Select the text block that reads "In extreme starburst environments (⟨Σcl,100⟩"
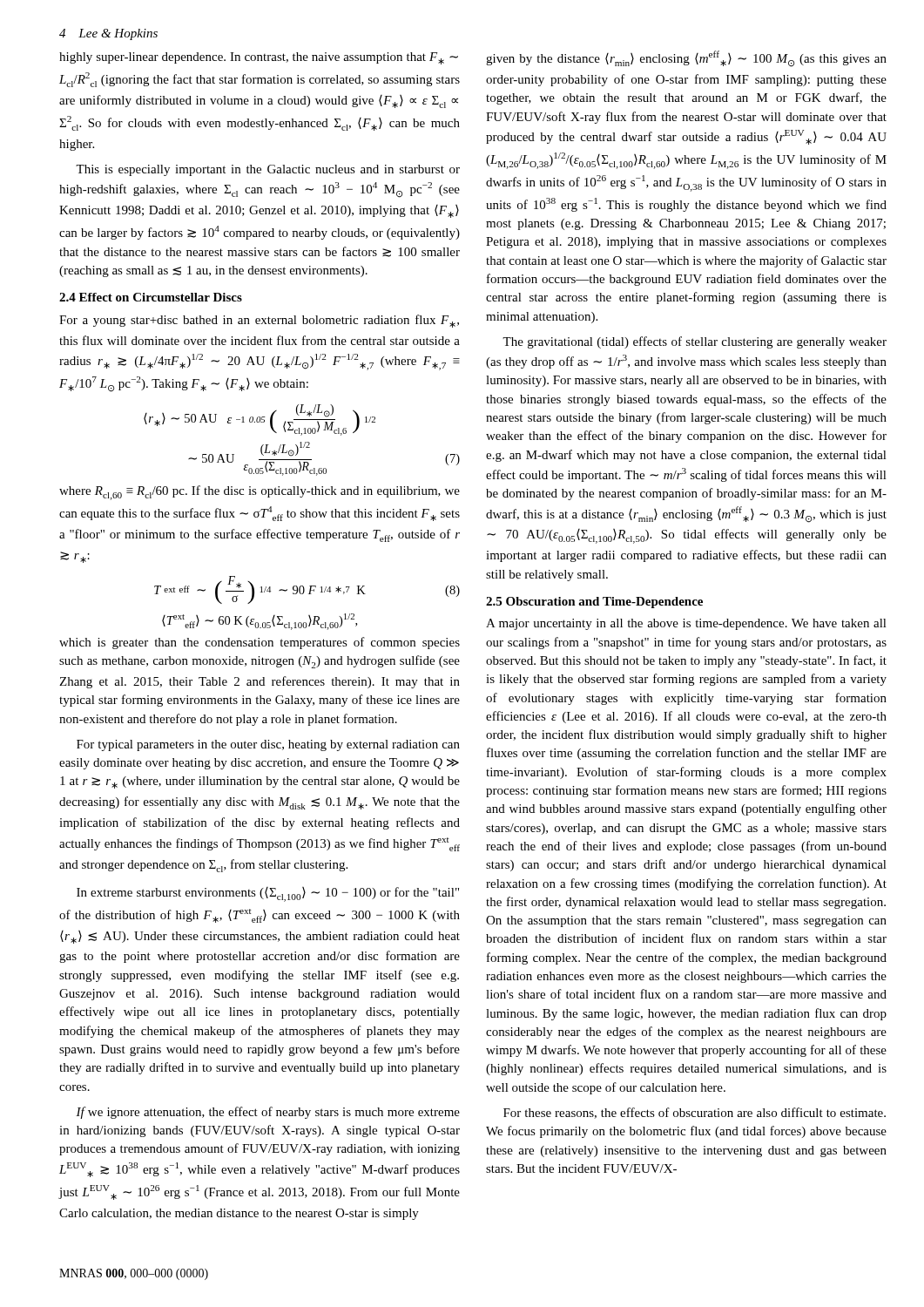 (260, 990)
